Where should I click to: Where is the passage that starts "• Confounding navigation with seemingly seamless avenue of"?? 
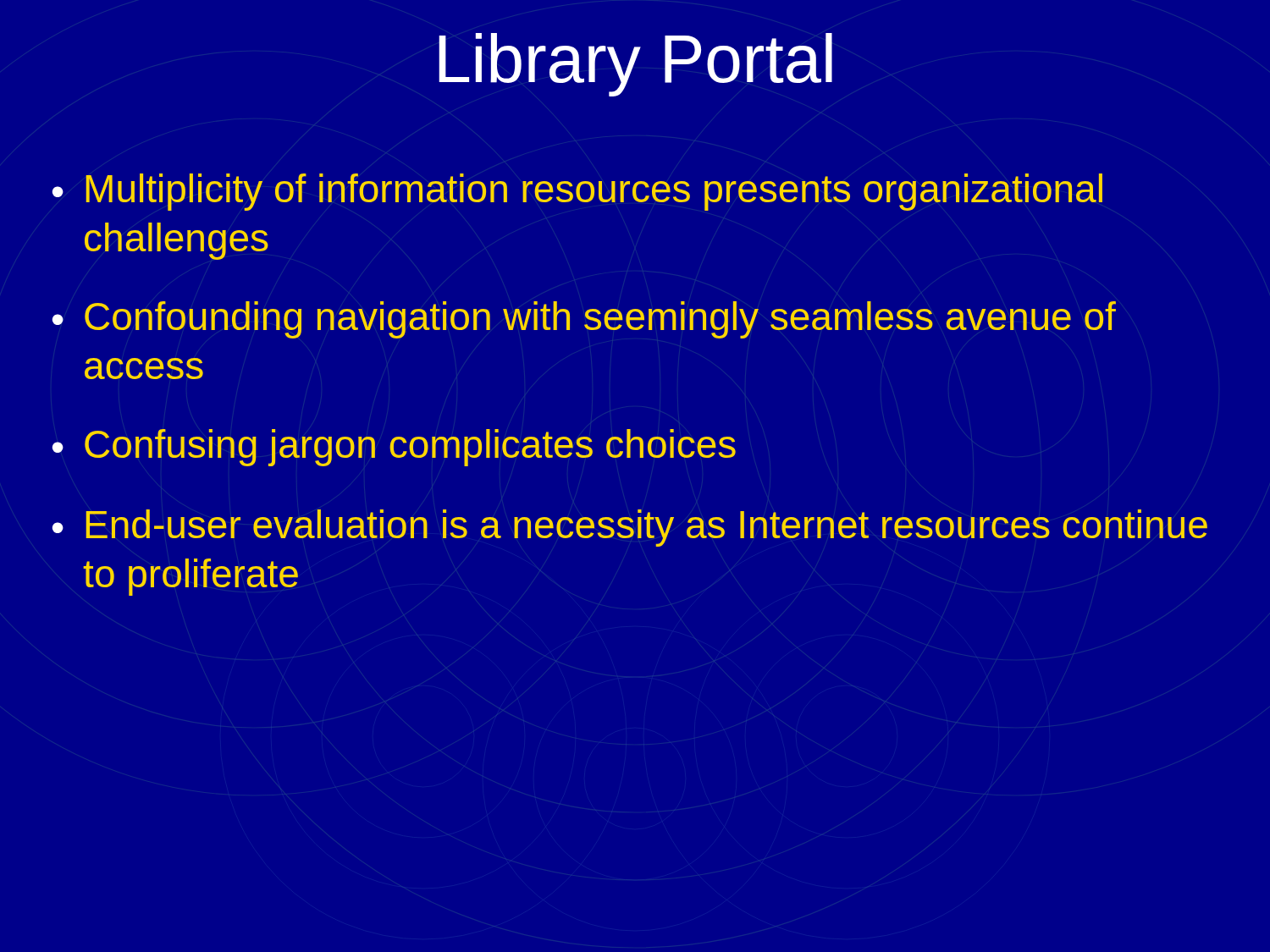point(635,341)
